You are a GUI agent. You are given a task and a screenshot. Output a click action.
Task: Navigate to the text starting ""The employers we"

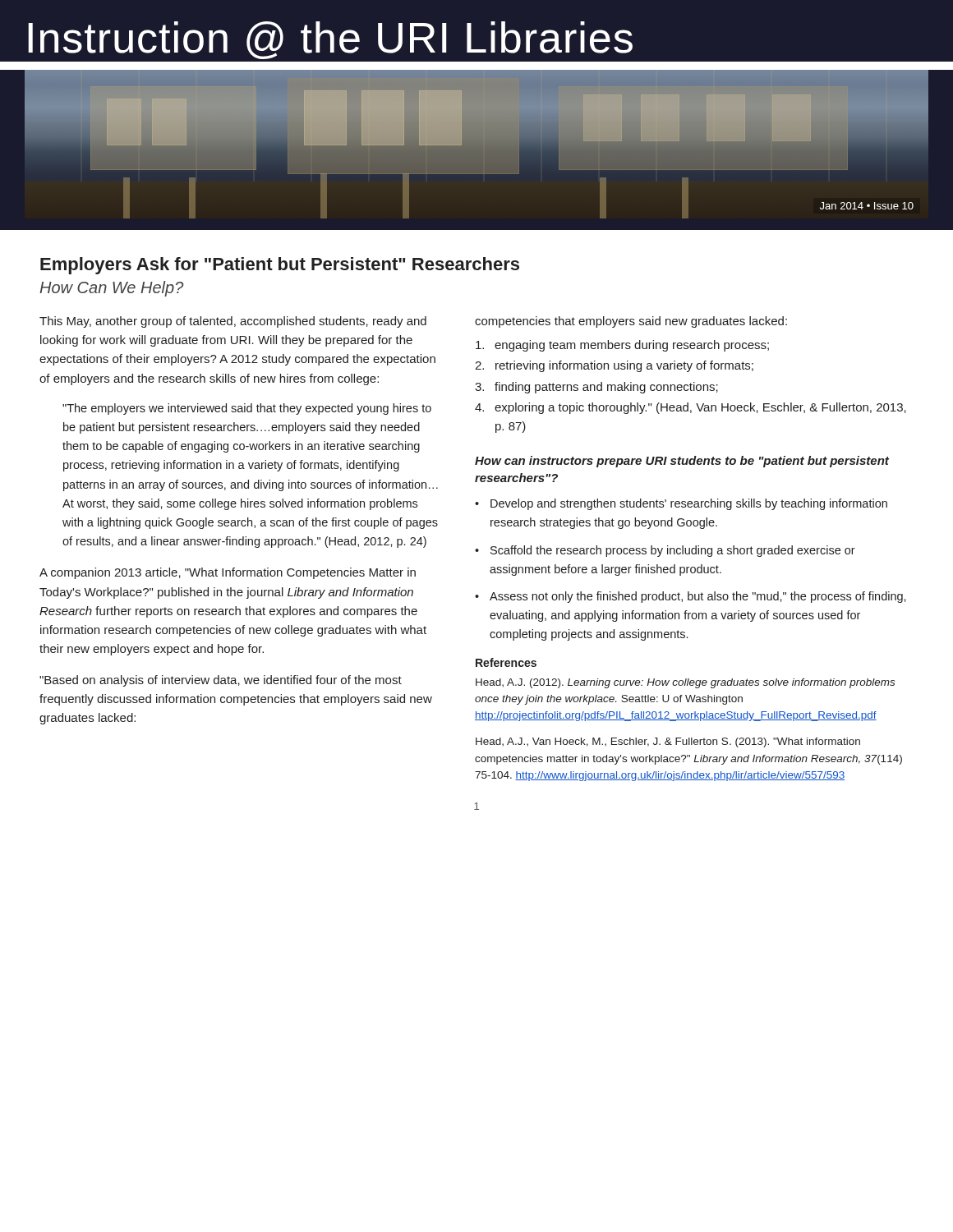[x=251, y=475]
